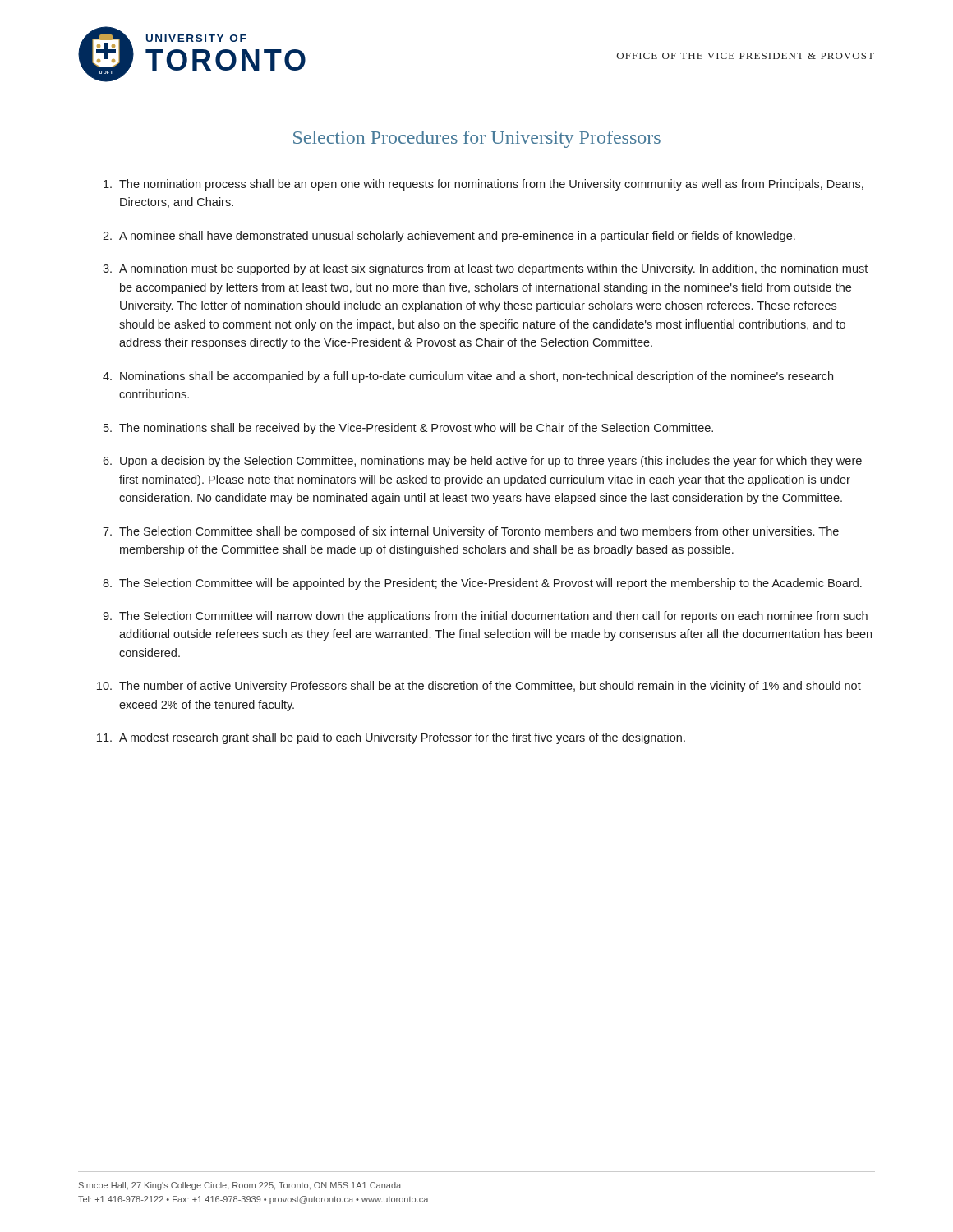The height and width of the screenshot is (1232, 953).
Task: Where is the passage that starts "7. The Selection Committee"?
Action: point(476,540)
